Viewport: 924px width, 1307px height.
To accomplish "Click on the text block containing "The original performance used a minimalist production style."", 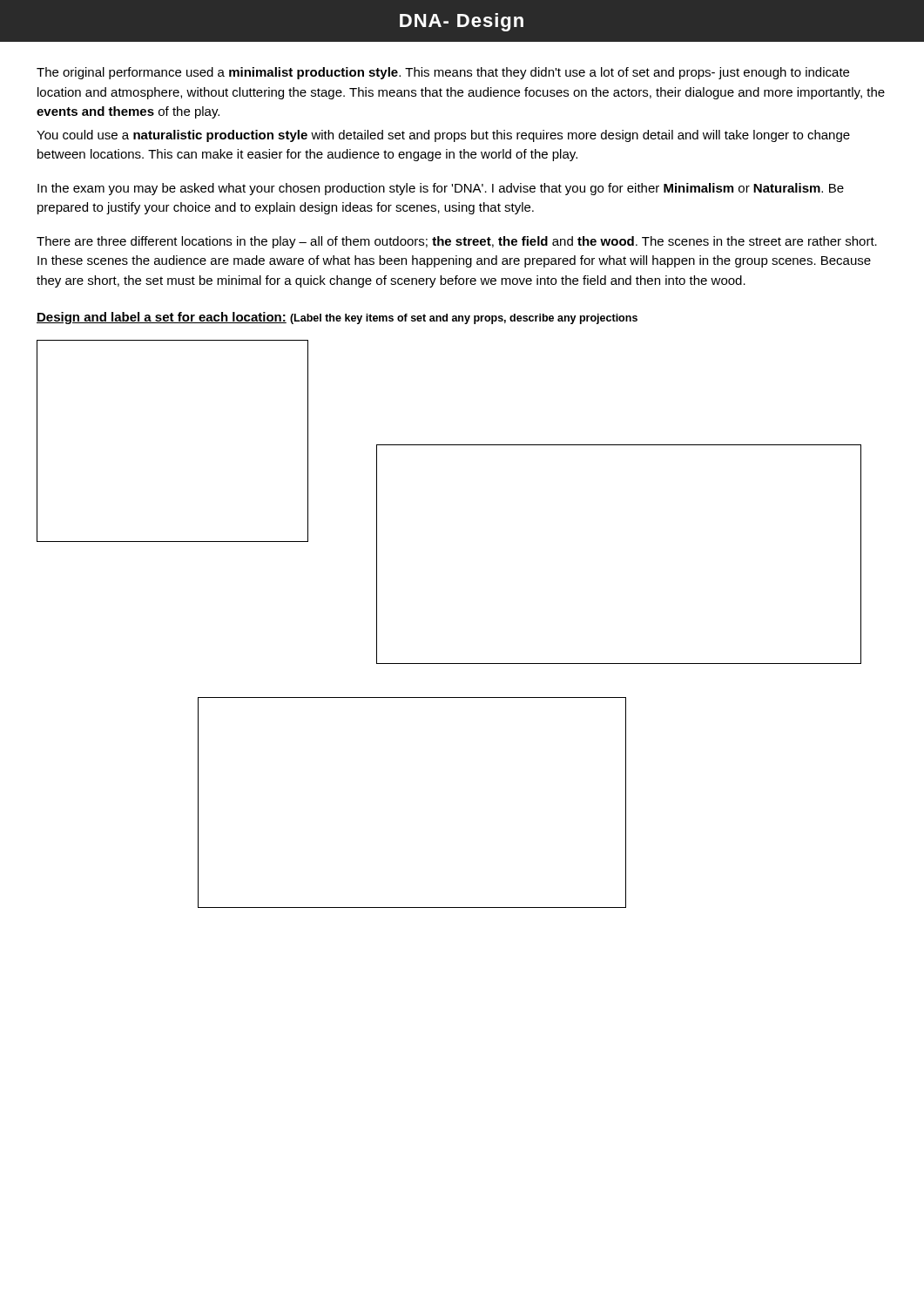I will click(x=443, y=73).
